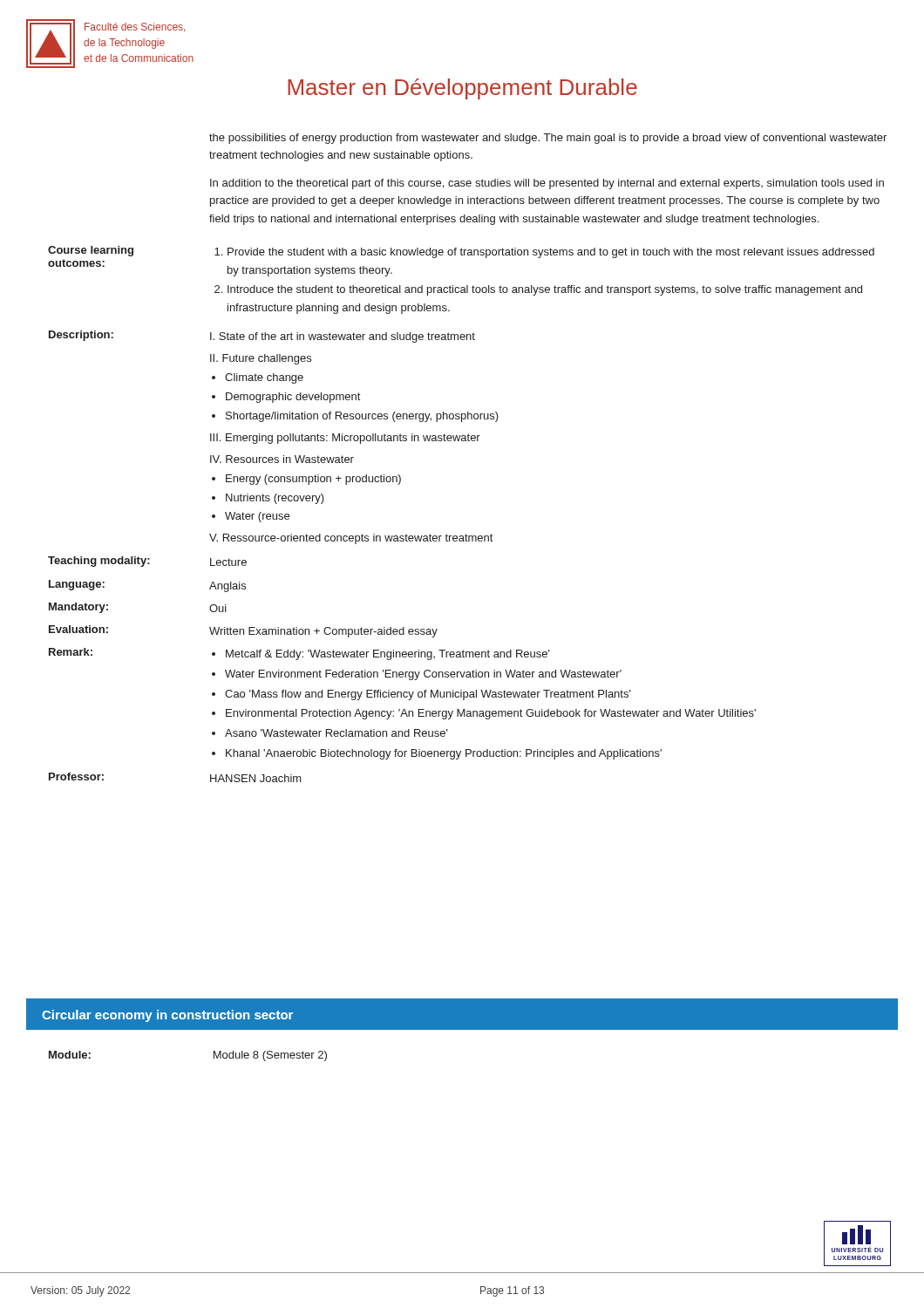Point to the block beginning "the possibilities of energy production from"
Screen dimensions: 1308x924
(548, 146)
